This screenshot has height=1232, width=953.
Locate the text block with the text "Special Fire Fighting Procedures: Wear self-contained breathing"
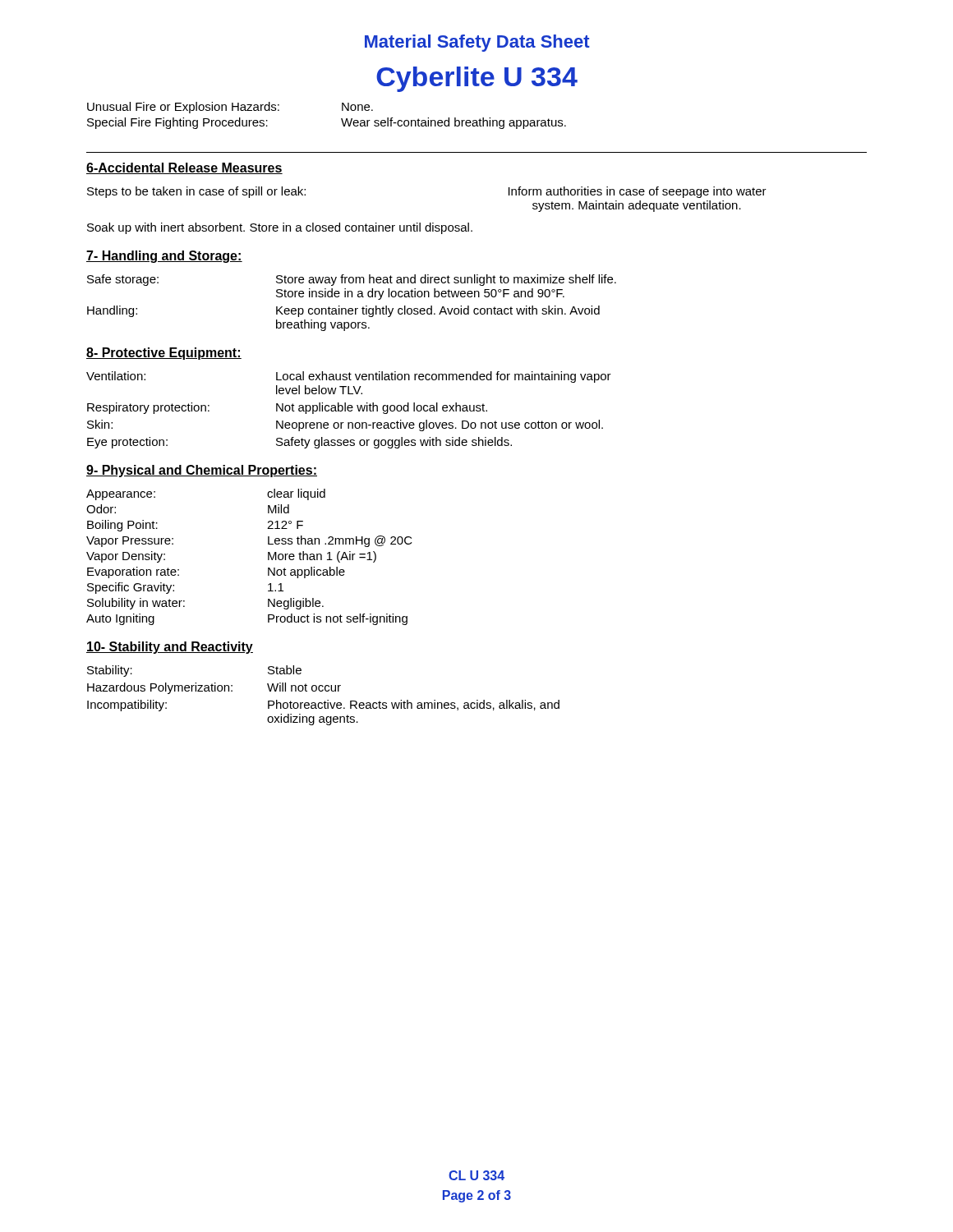click(178, 123)
